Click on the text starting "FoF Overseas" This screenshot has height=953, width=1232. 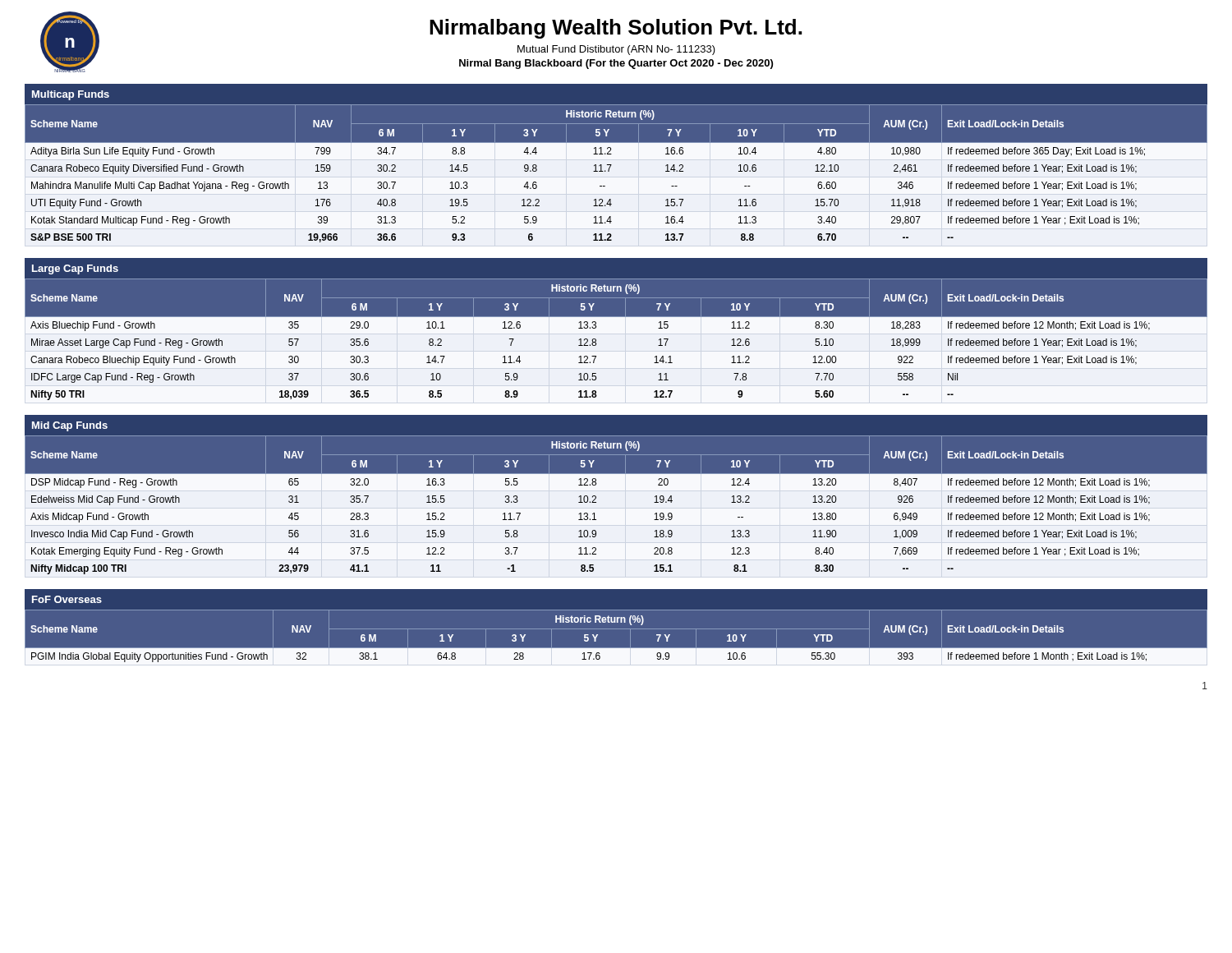pos(67,599)
